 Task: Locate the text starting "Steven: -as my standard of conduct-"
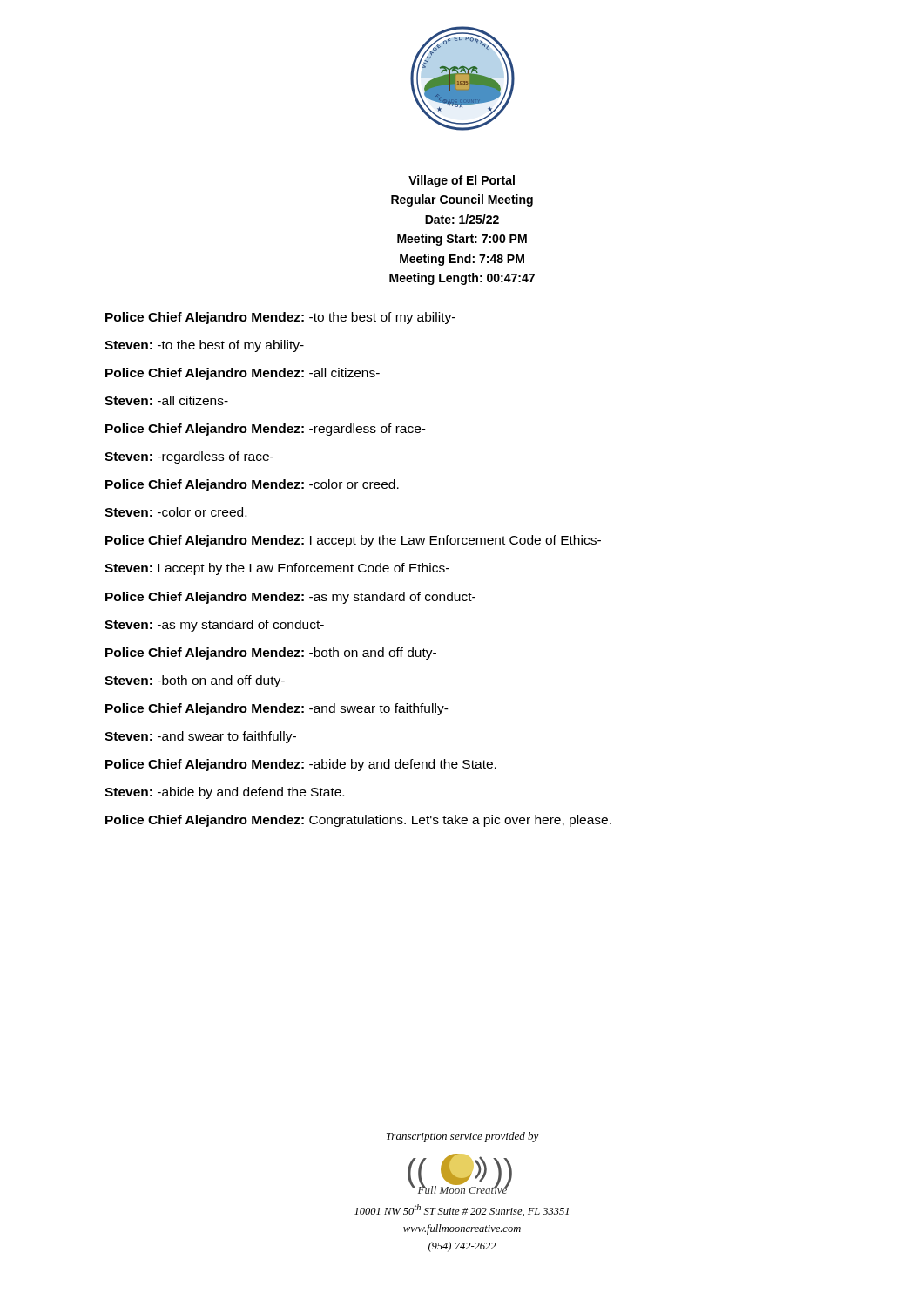tap(214, 624)
